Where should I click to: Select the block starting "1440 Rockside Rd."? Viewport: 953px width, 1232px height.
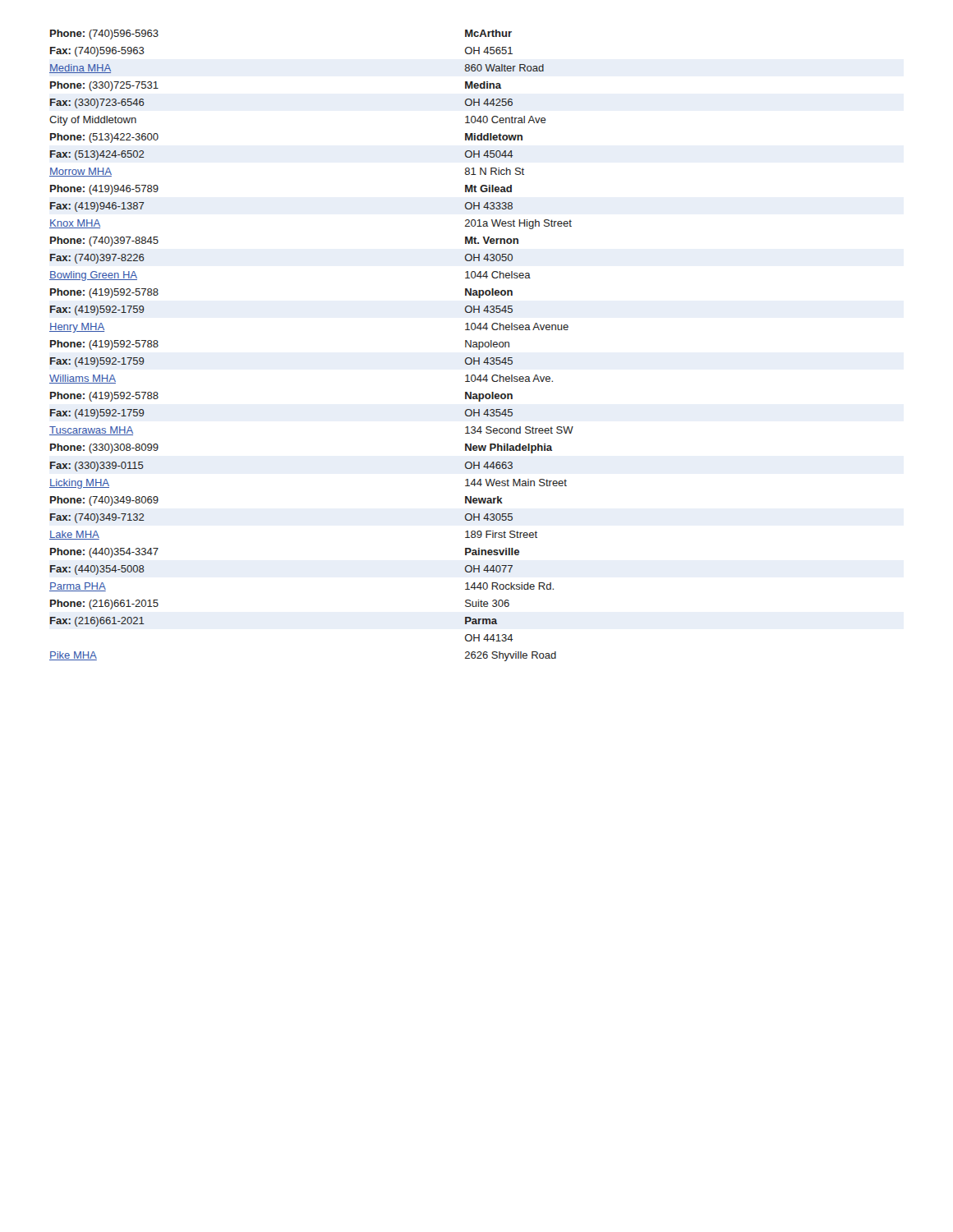point(509,586)
